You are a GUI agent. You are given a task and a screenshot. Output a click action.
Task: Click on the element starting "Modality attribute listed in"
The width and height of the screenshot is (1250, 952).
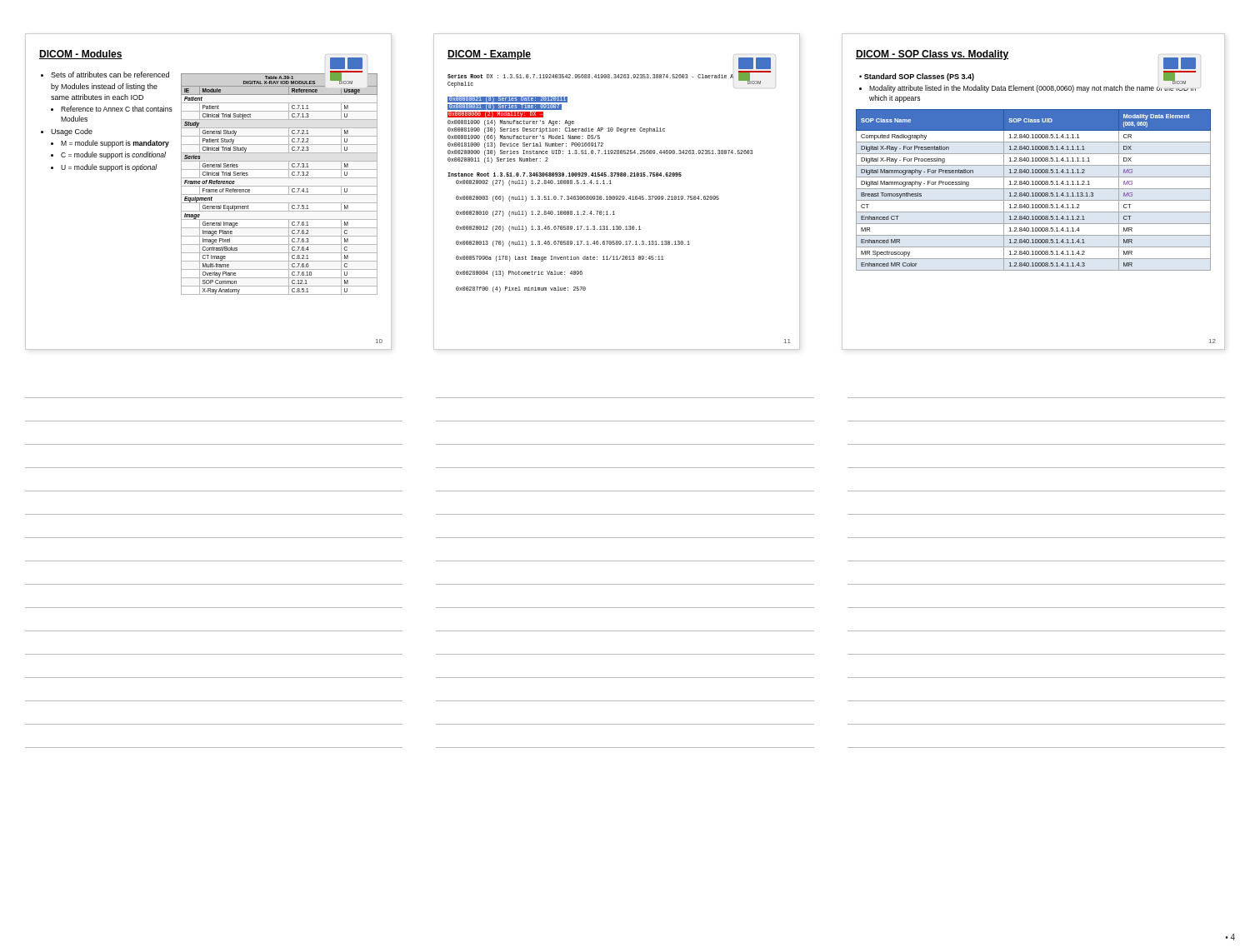click(x=1033, y=93)
